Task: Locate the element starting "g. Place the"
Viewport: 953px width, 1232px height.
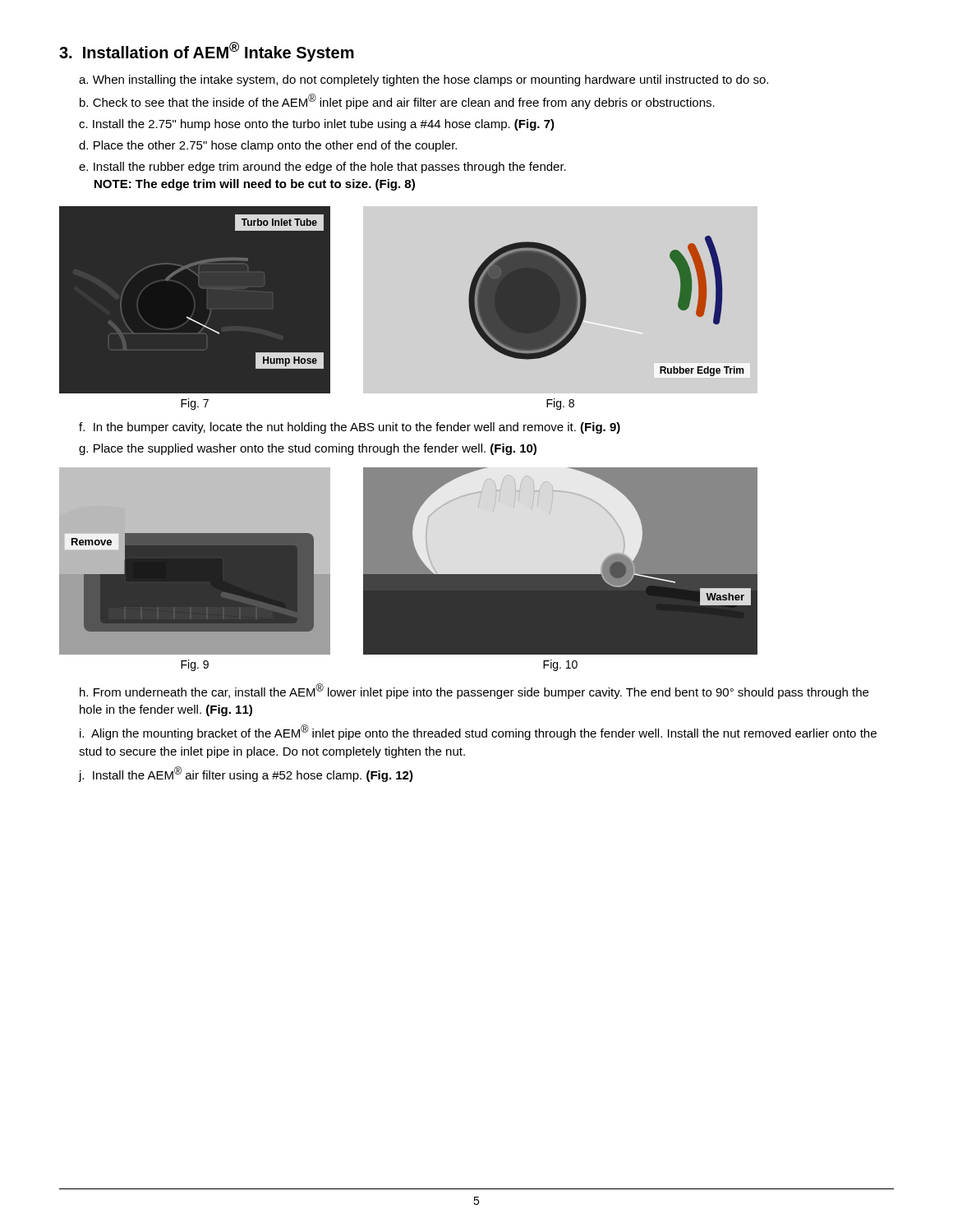Action: pyautogui.click(x=308, y=448)
